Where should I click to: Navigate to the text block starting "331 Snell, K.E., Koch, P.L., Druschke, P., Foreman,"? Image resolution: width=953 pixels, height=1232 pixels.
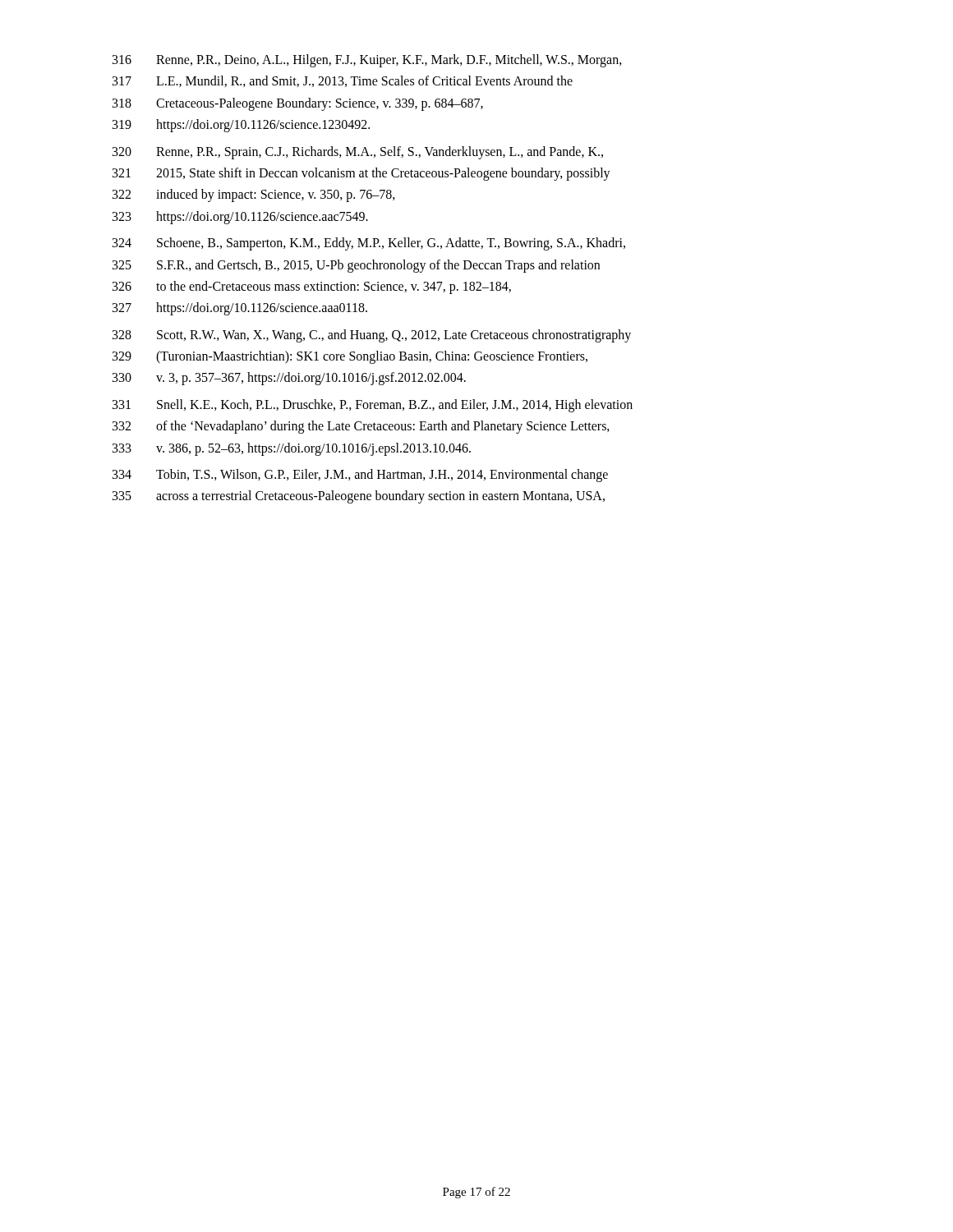click(x=485, y=405)
